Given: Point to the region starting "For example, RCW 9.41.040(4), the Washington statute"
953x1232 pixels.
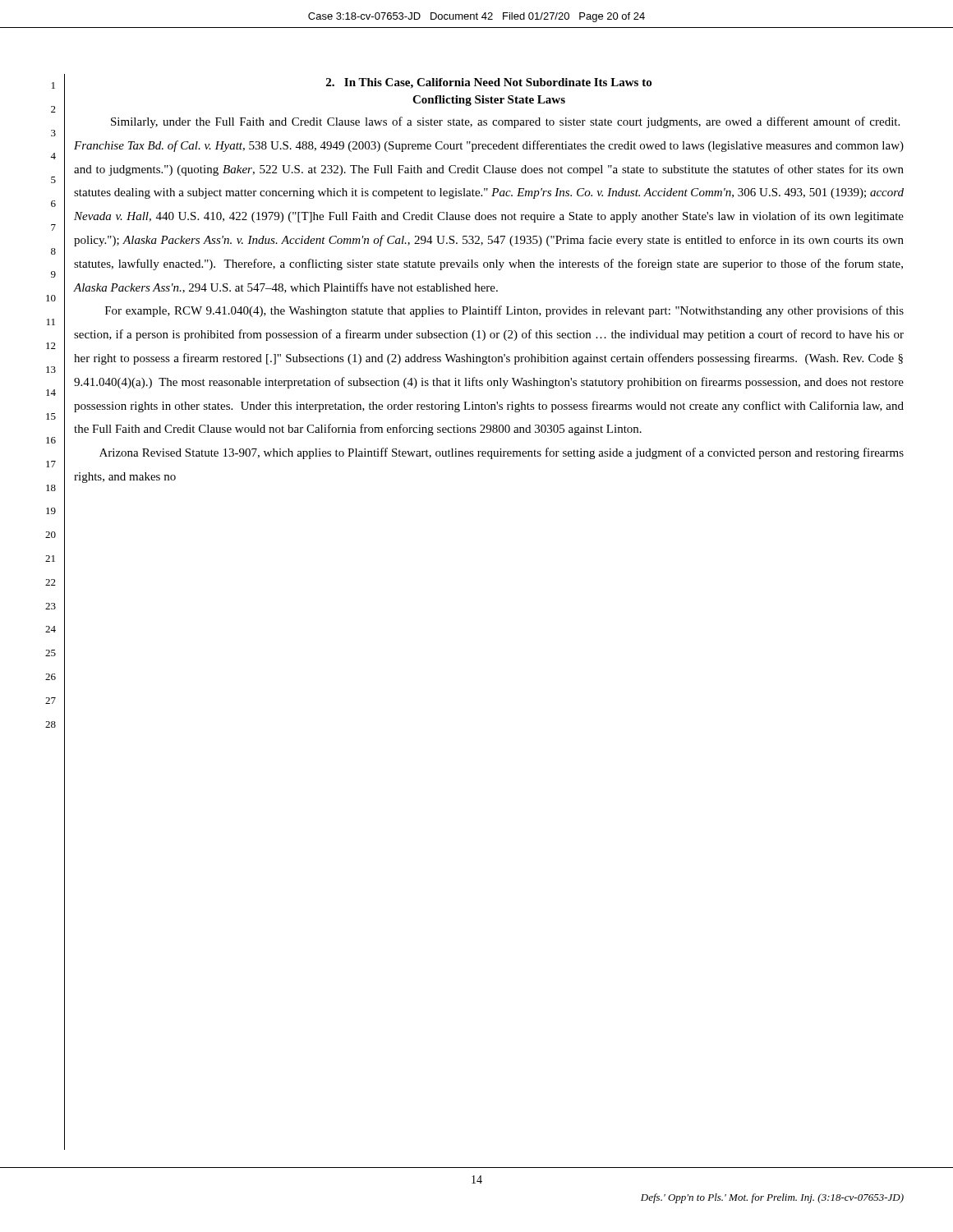Looking at the screenshot, I should click(489, 370).
